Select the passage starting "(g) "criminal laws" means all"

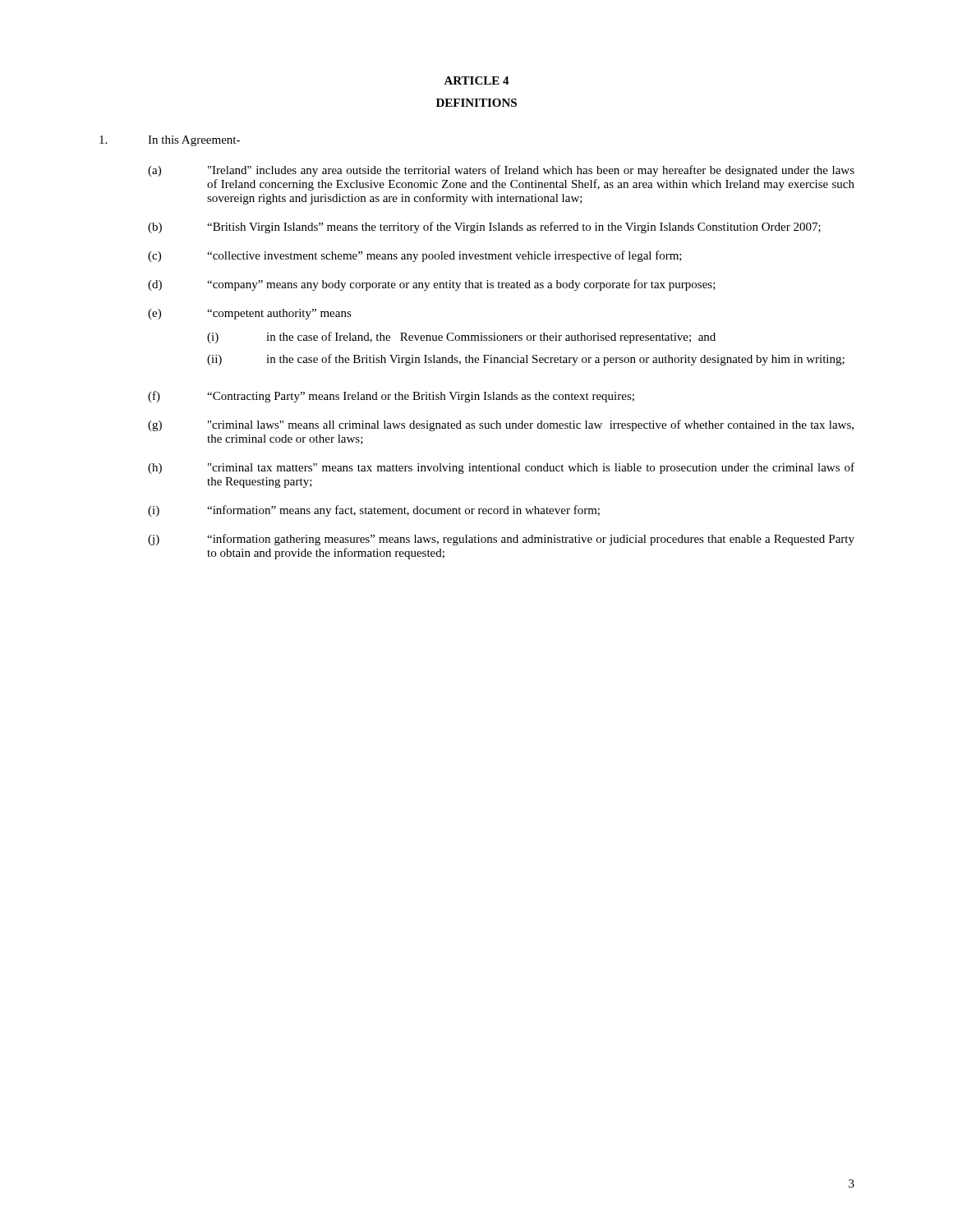click(x=501, y=432)
